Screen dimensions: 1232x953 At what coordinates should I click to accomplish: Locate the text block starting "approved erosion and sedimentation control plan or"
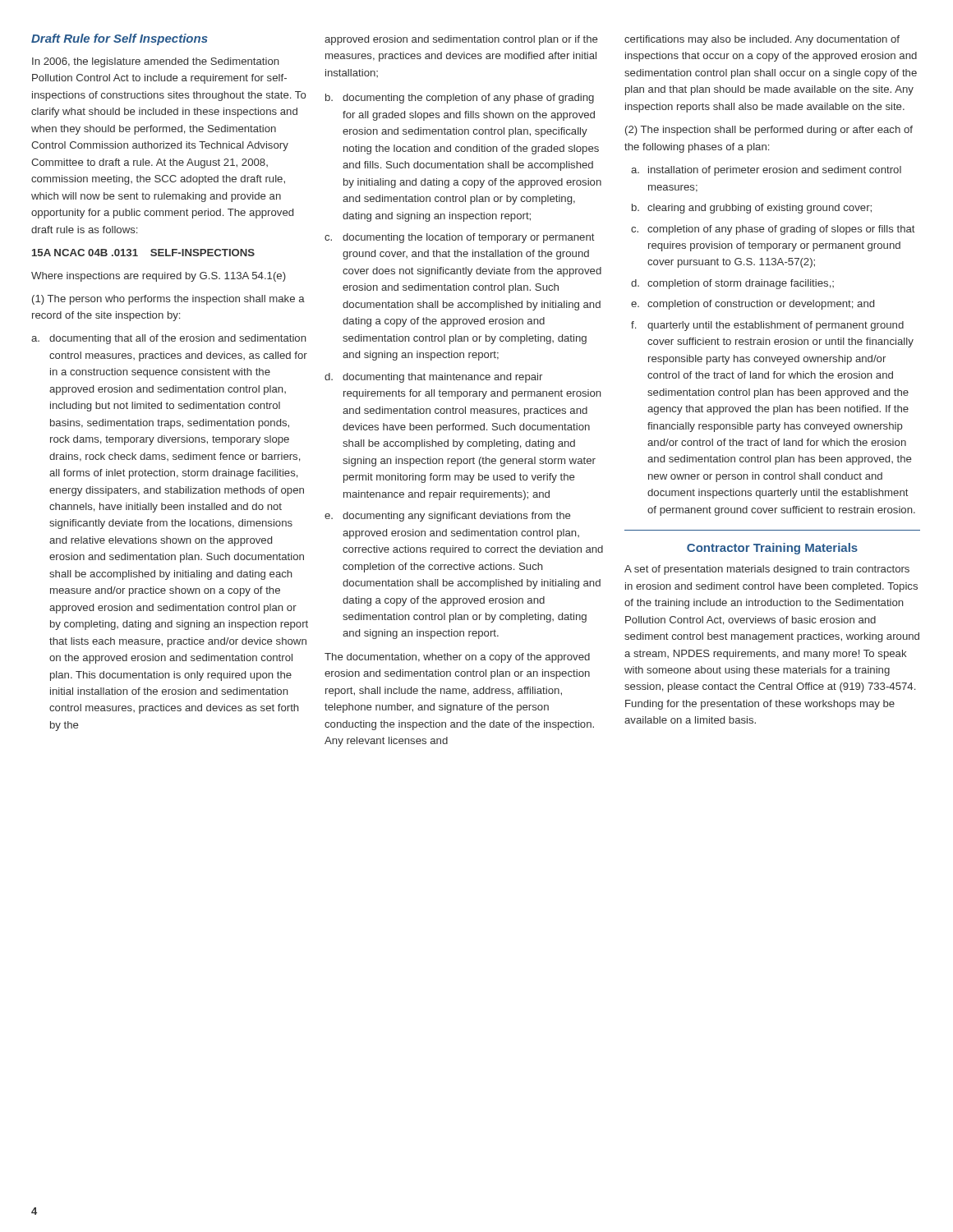461,56
